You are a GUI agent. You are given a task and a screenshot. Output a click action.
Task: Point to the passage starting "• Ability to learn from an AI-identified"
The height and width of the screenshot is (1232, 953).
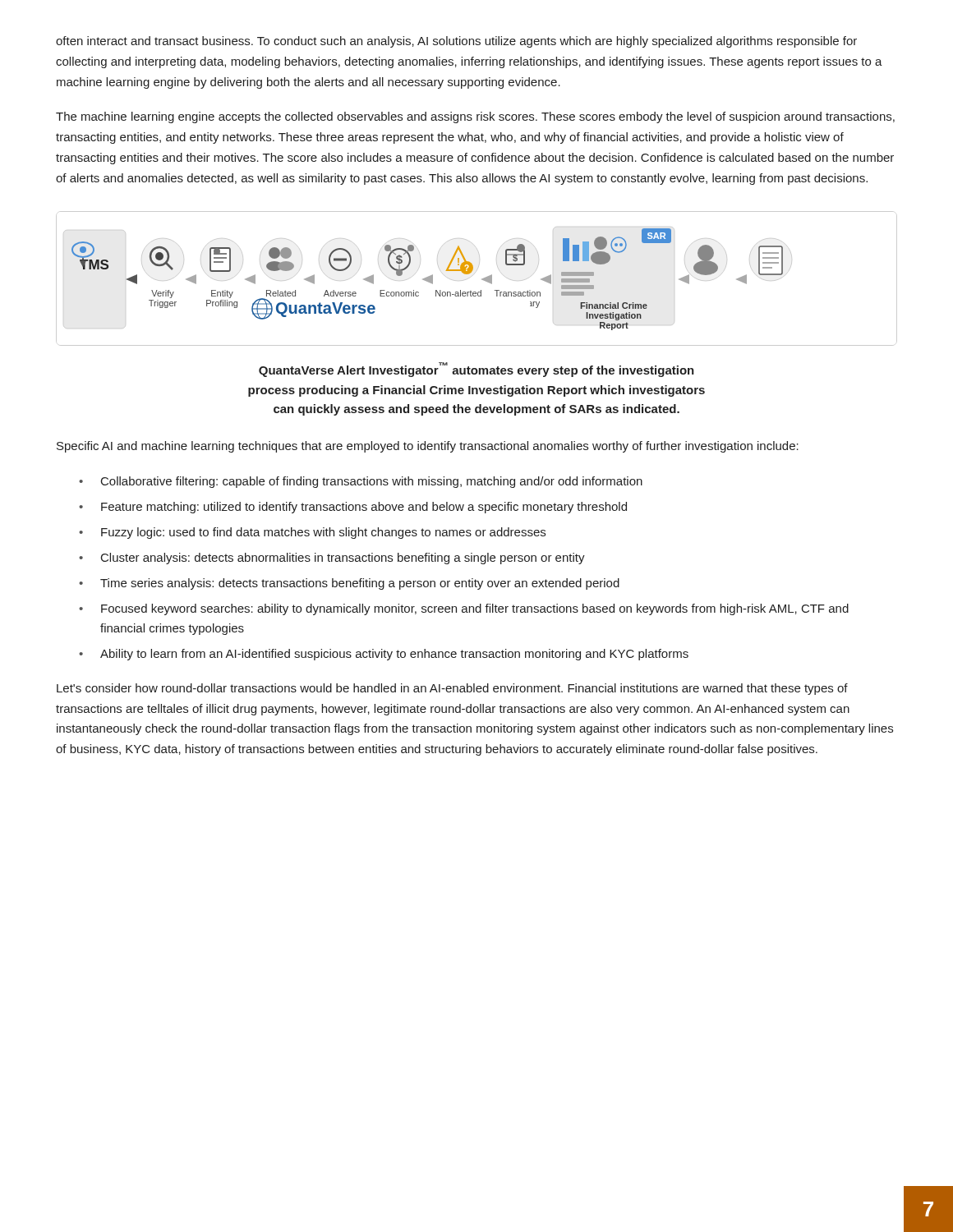tap(488, 654)
